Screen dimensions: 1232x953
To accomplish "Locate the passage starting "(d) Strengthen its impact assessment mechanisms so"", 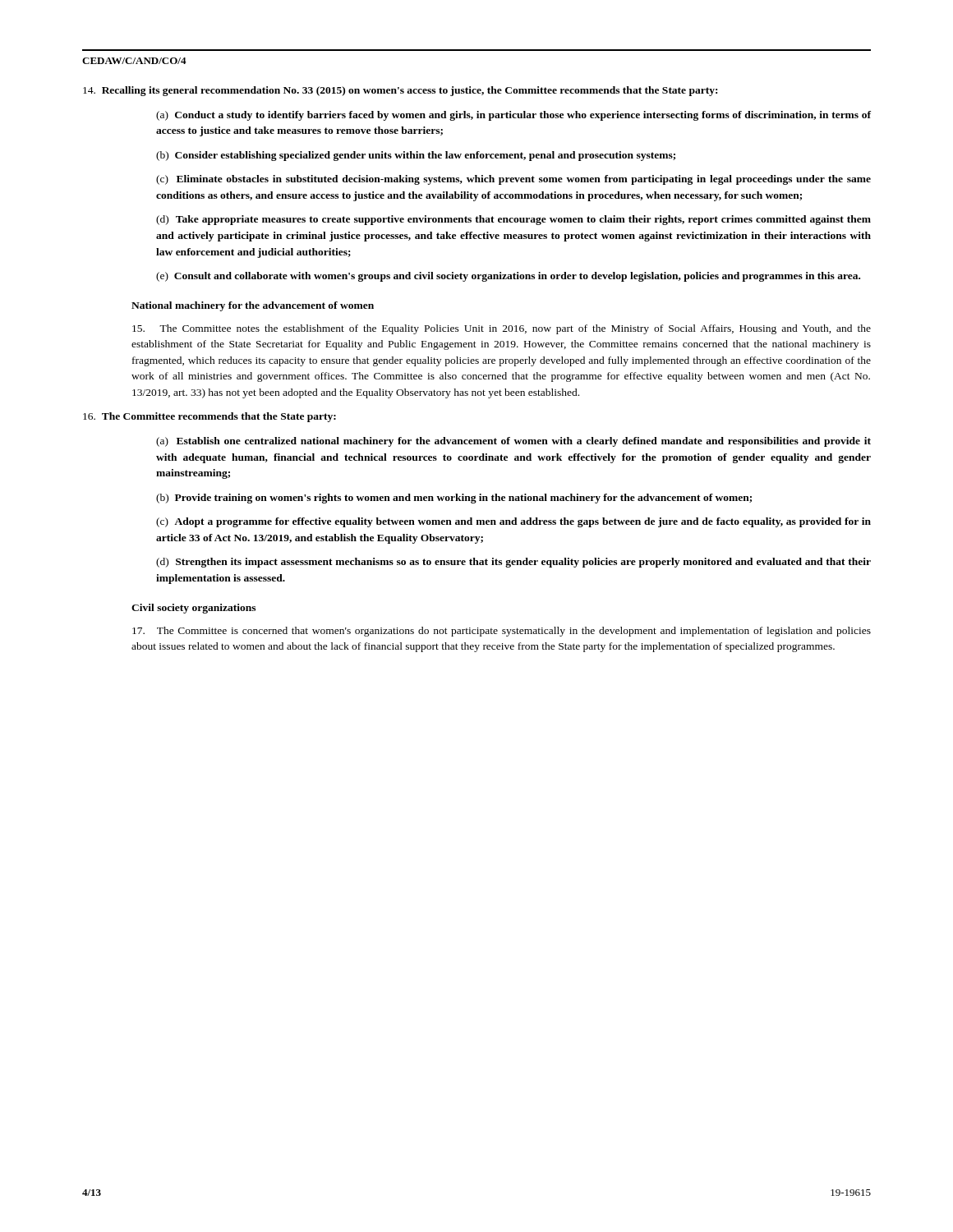I will point(513,570).
